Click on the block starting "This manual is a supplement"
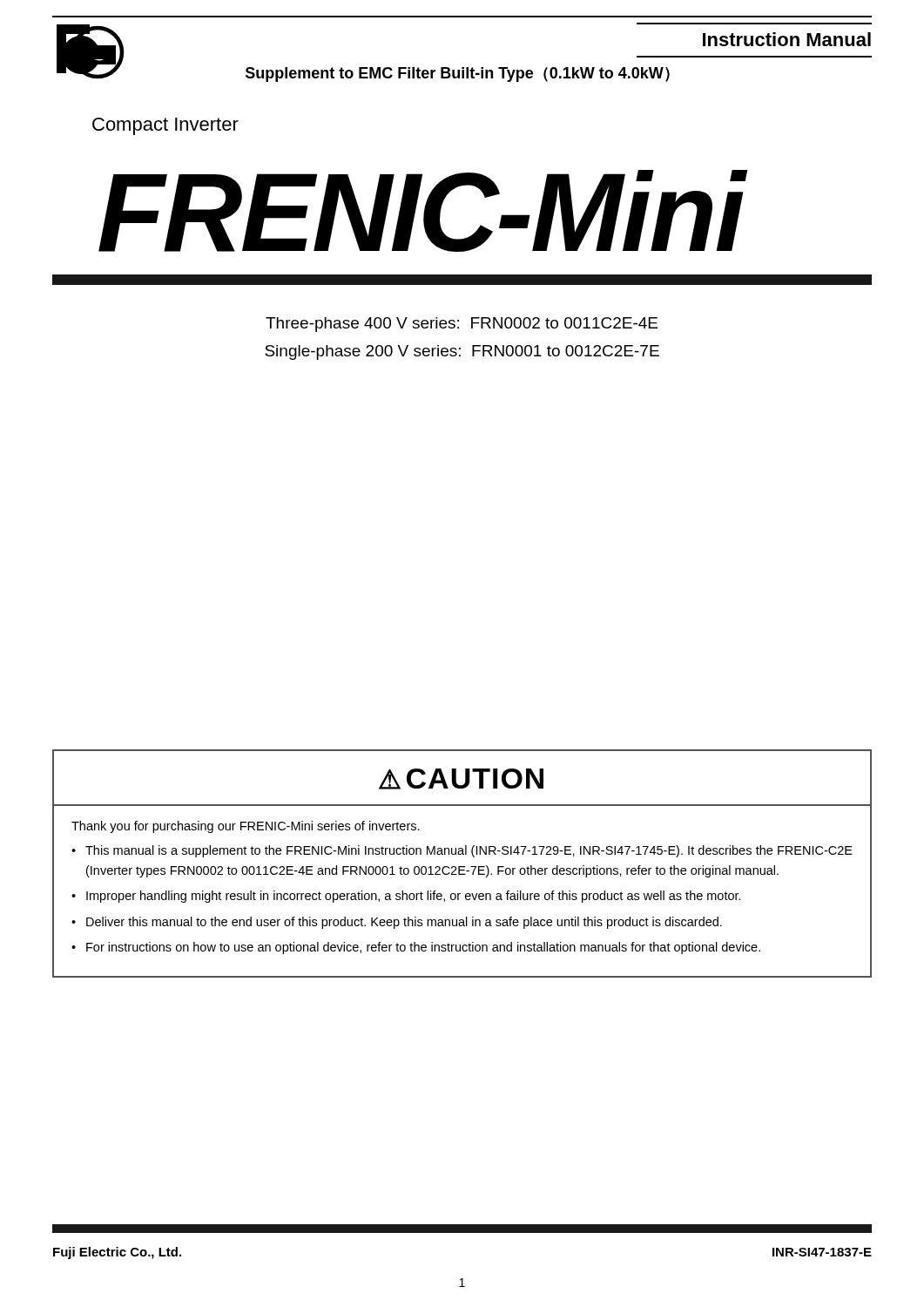The image size is (924, 1307). [469, 861]
